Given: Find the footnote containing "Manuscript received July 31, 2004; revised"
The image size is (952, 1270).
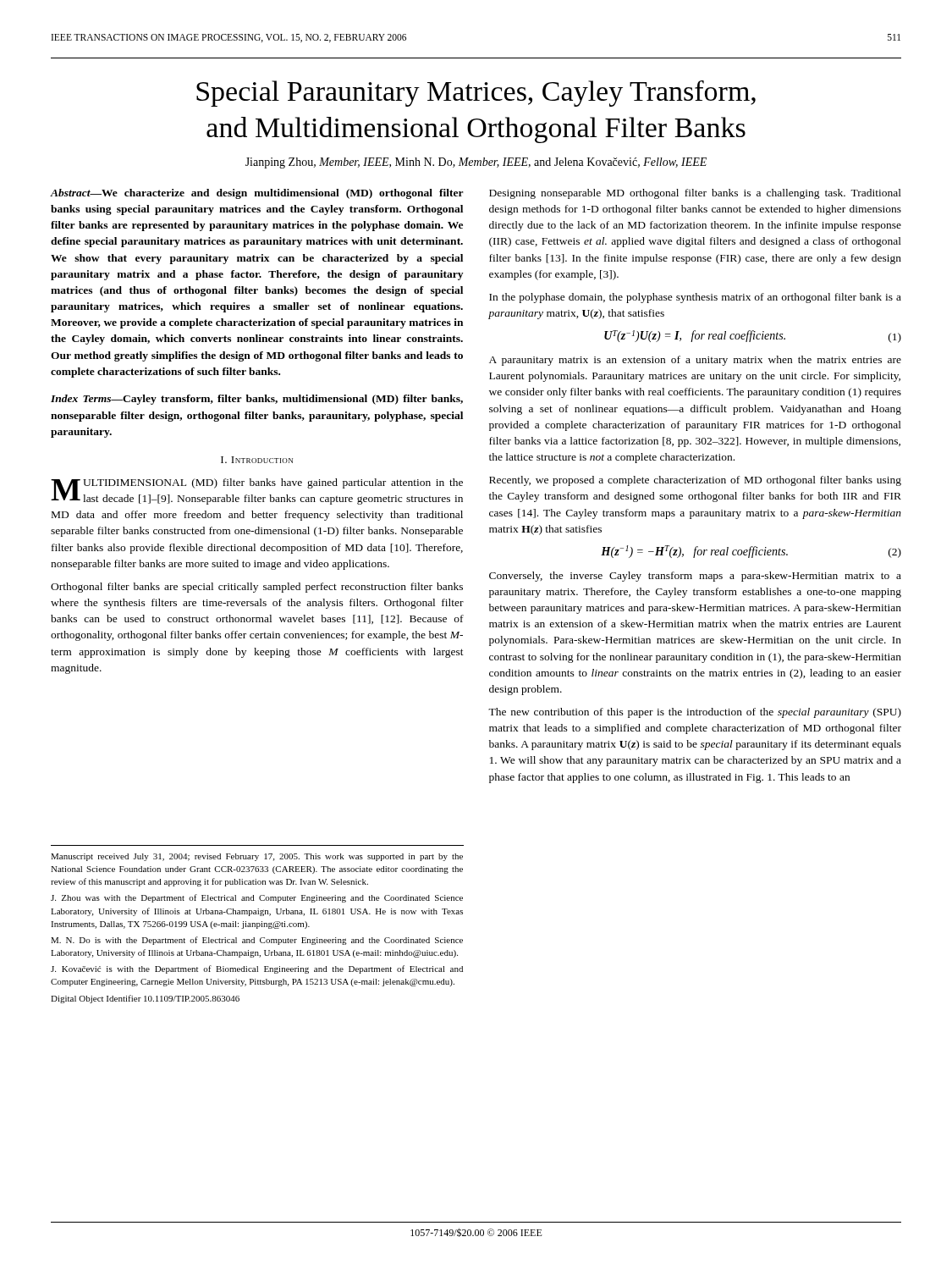Looking at the screenshot, I should (x=257, y=869).
